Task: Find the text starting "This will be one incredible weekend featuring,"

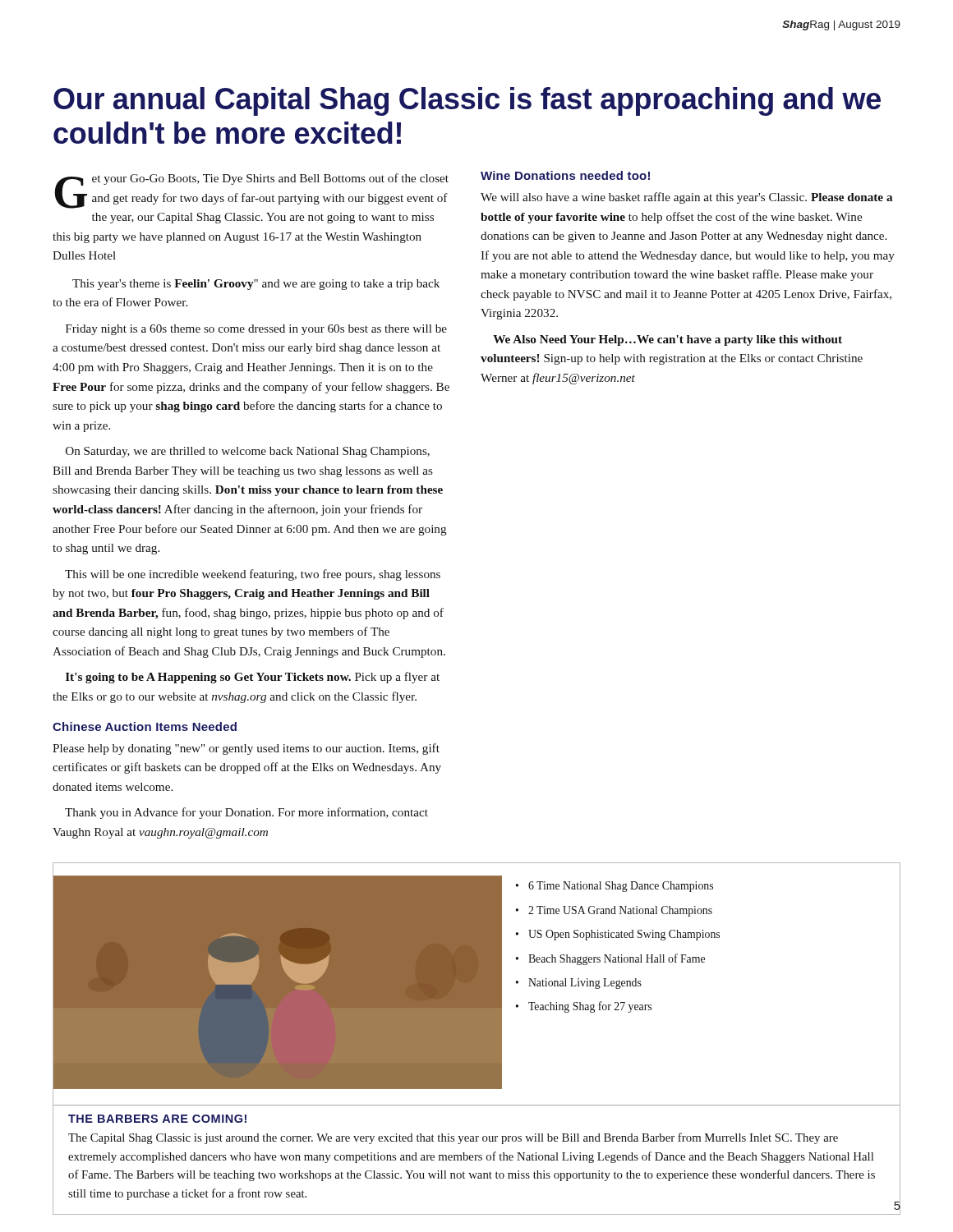Action: point(249,612)
